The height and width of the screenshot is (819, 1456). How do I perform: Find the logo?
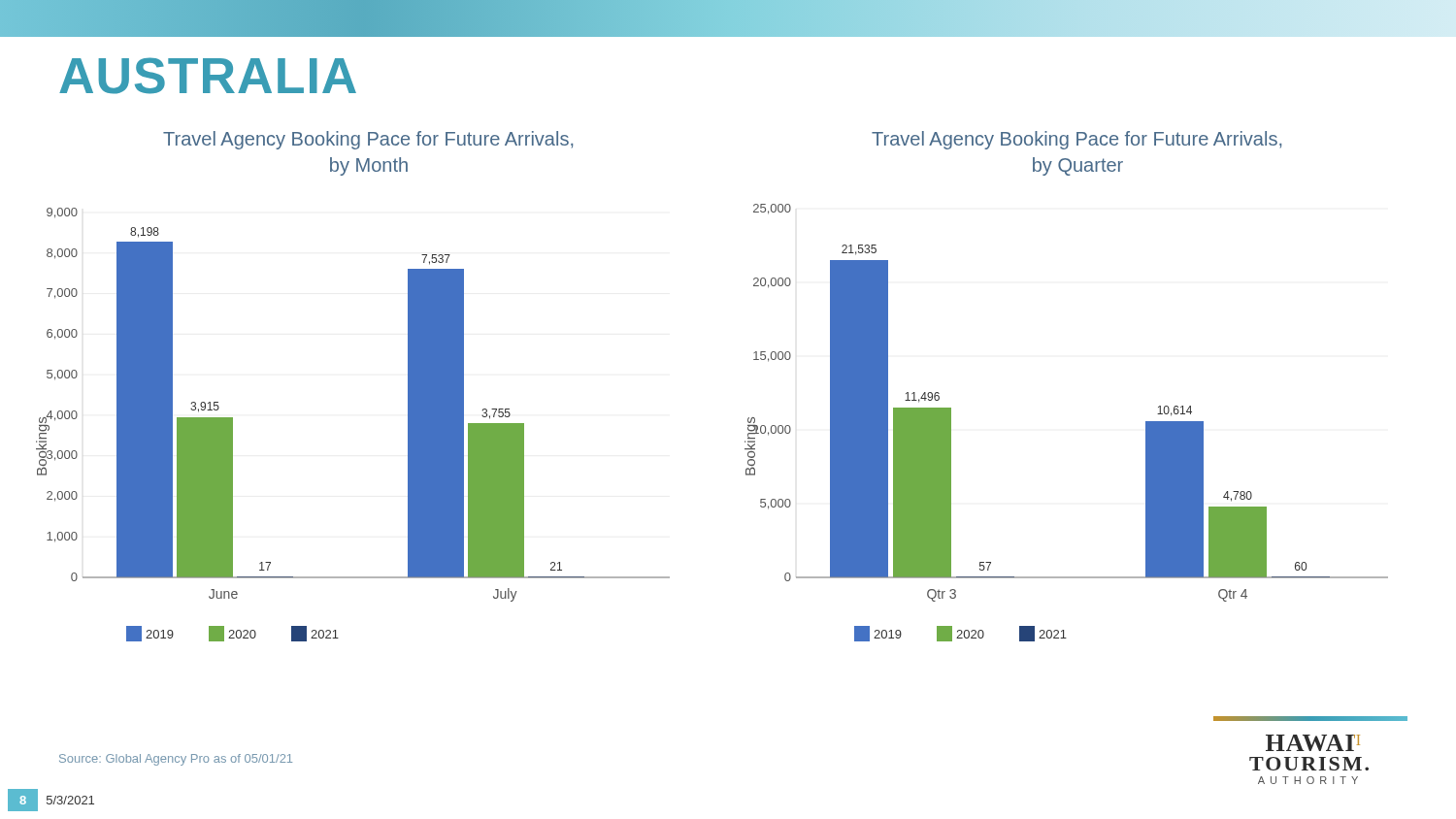pos(1310,753)
